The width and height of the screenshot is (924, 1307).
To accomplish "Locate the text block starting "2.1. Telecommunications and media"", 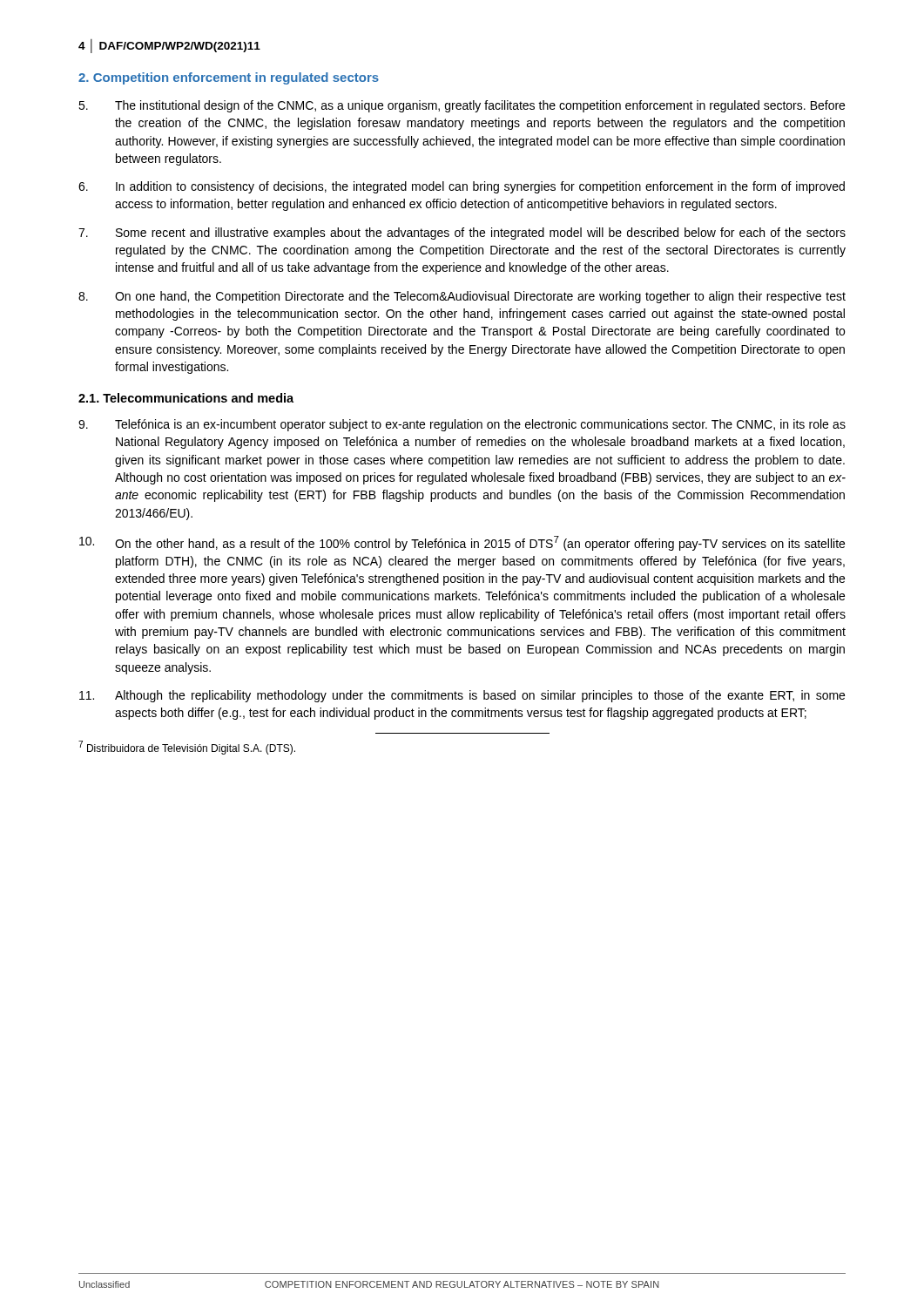I will click(x=186, y=398).
